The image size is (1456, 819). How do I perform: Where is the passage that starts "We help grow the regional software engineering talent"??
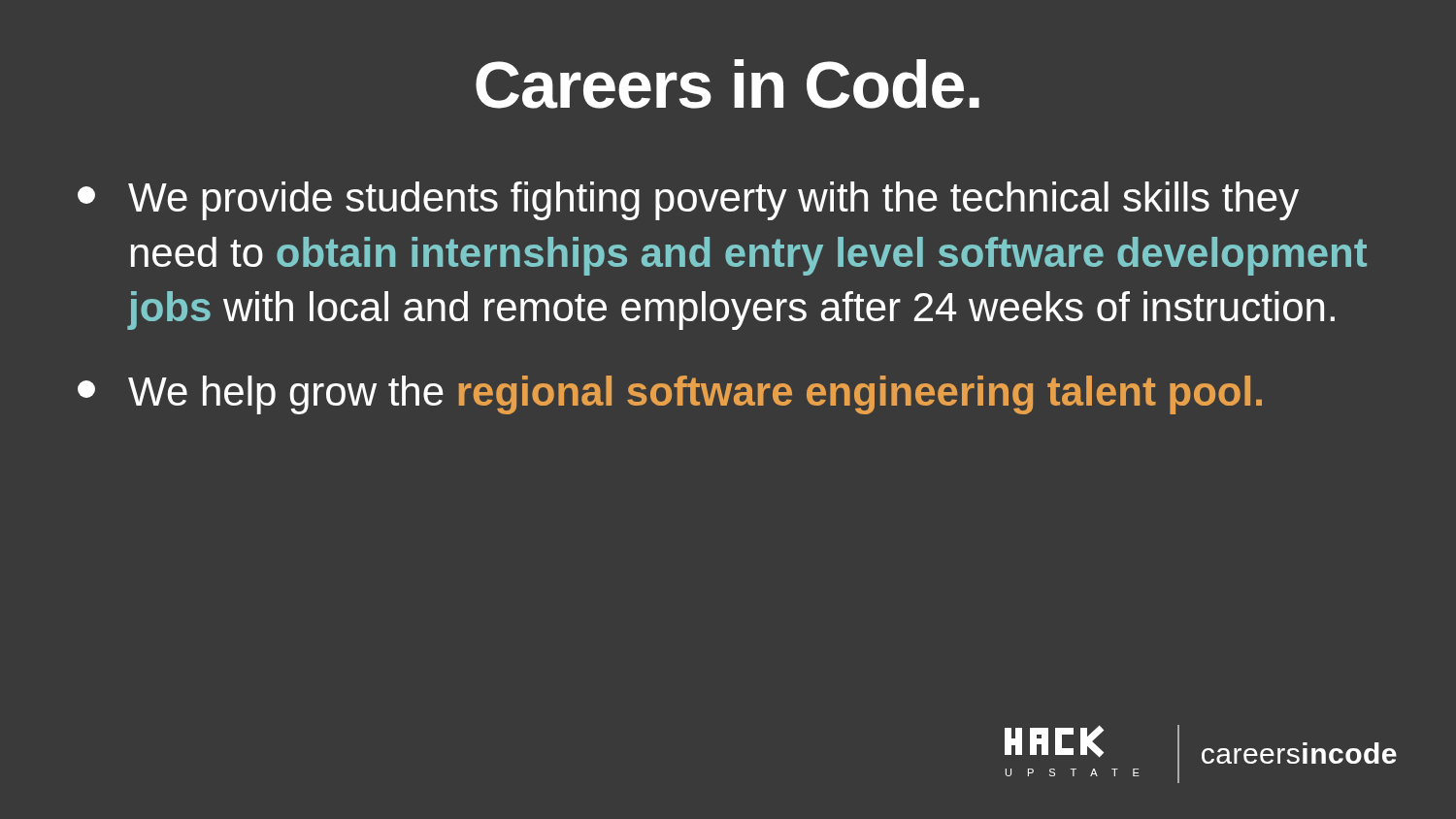point(671,392)
